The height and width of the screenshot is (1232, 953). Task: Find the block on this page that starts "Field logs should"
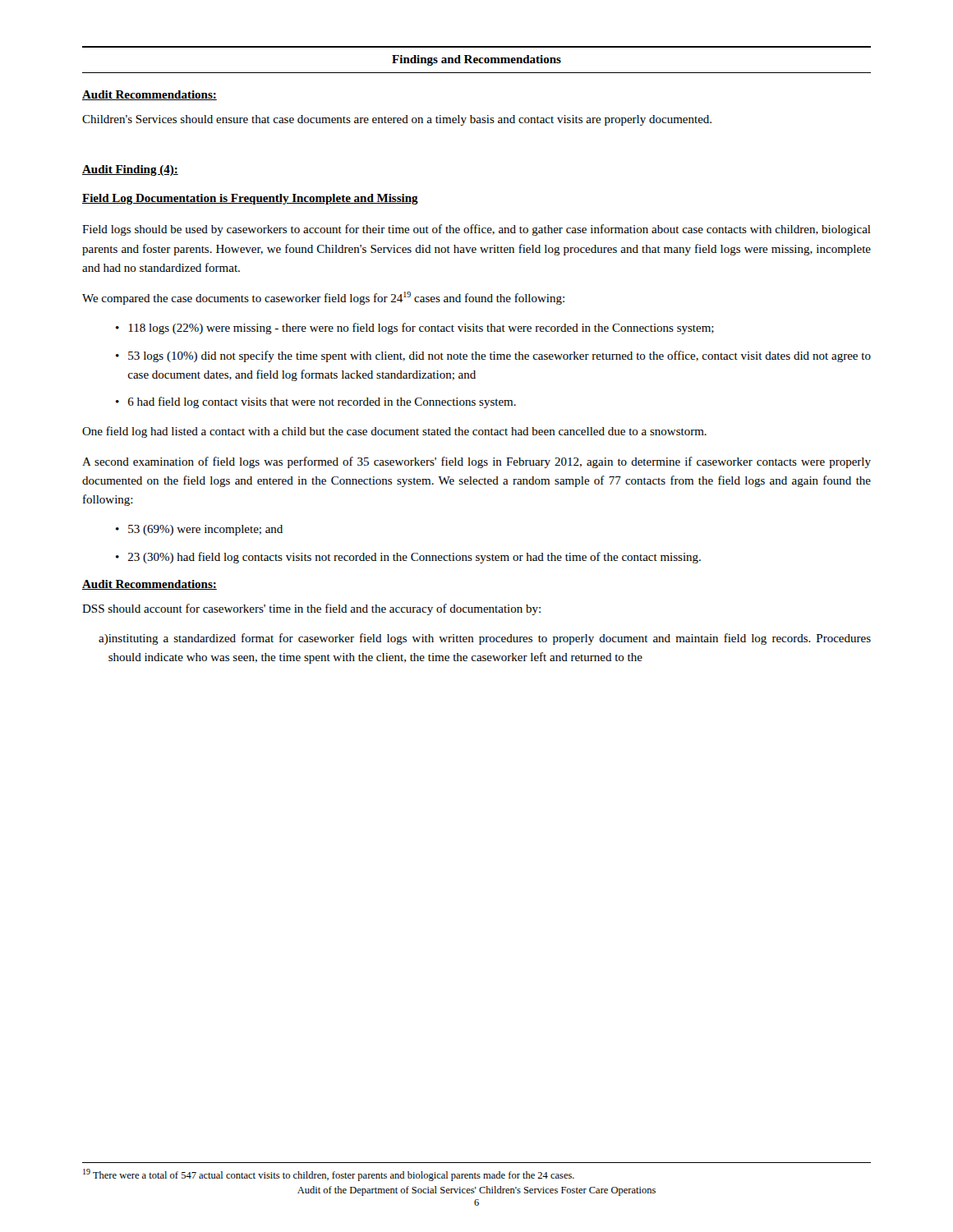click(476, 248)
